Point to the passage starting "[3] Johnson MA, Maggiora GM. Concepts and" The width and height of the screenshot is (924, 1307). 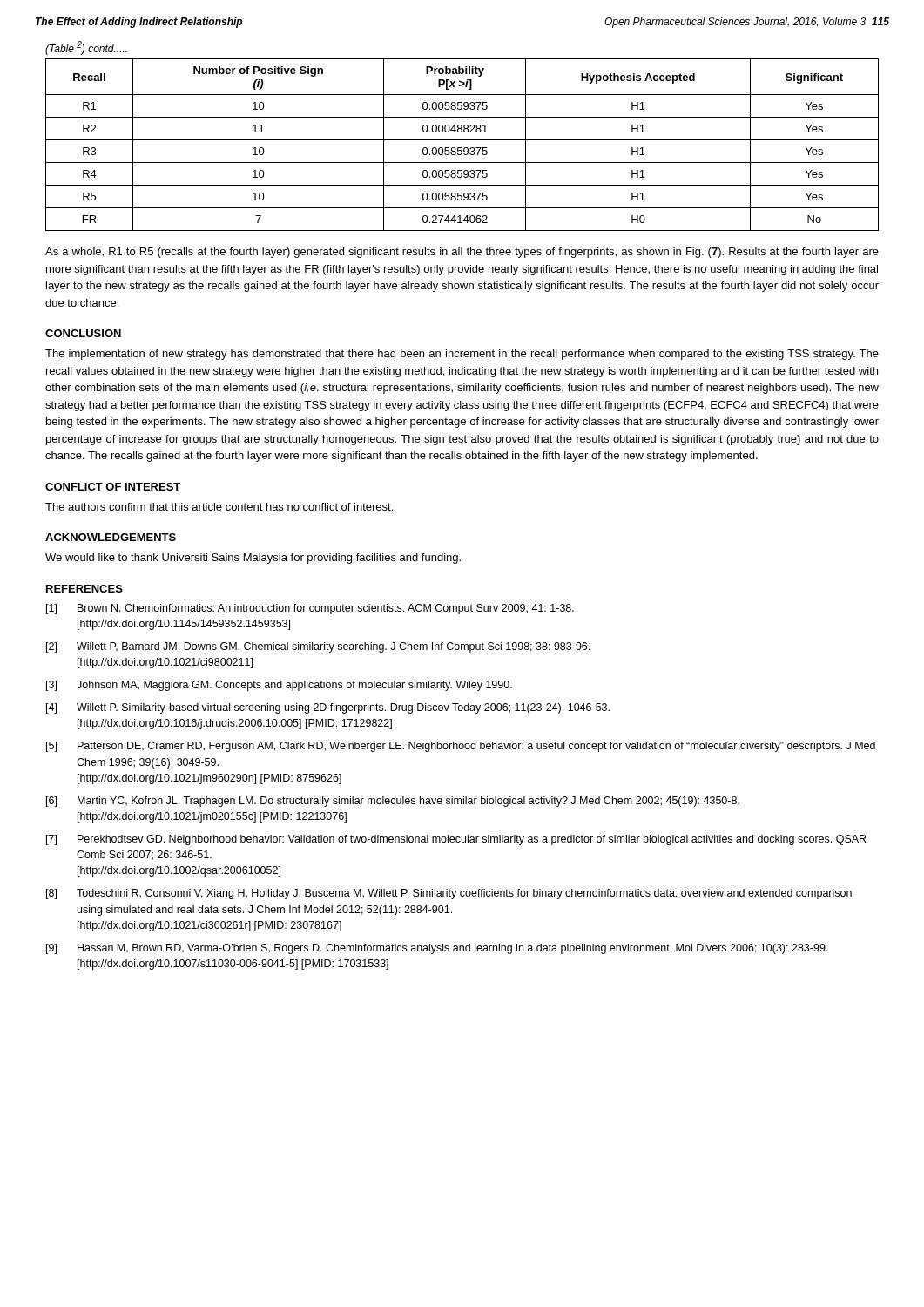(x=462, y=685)
